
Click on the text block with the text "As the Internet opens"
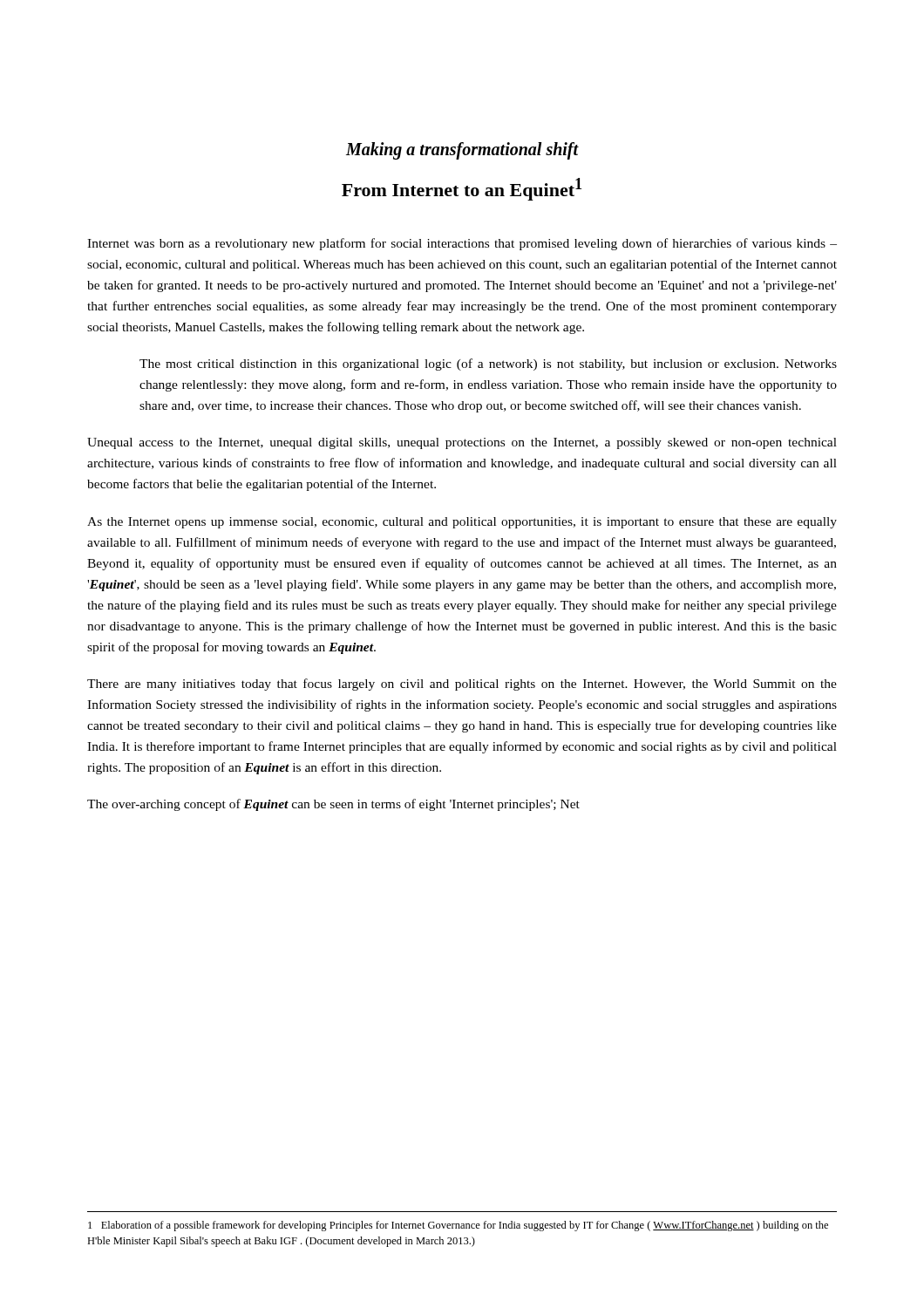point(462,583)
